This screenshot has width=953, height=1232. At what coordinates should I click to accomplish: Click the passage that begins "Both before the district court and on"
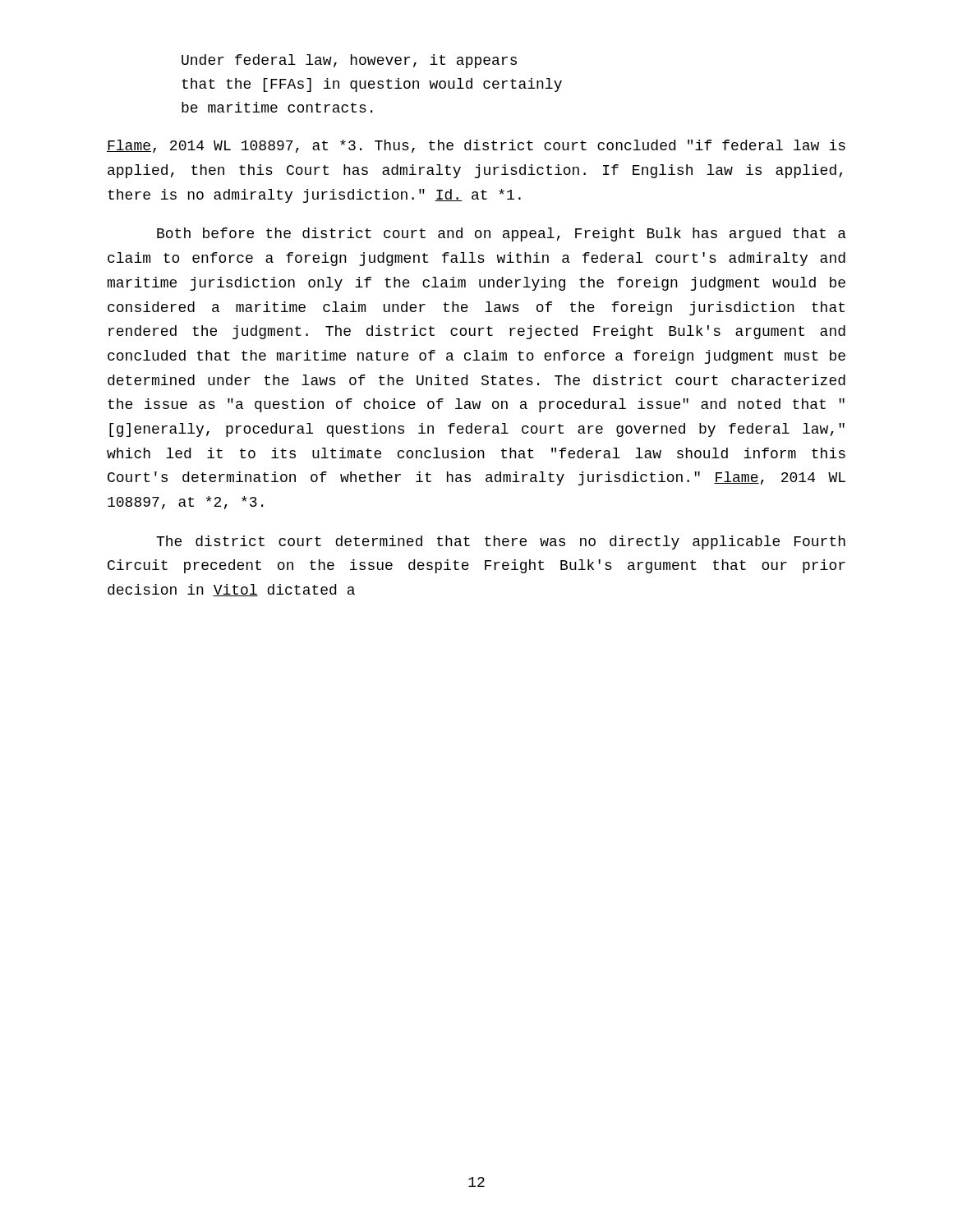(476, 369)
